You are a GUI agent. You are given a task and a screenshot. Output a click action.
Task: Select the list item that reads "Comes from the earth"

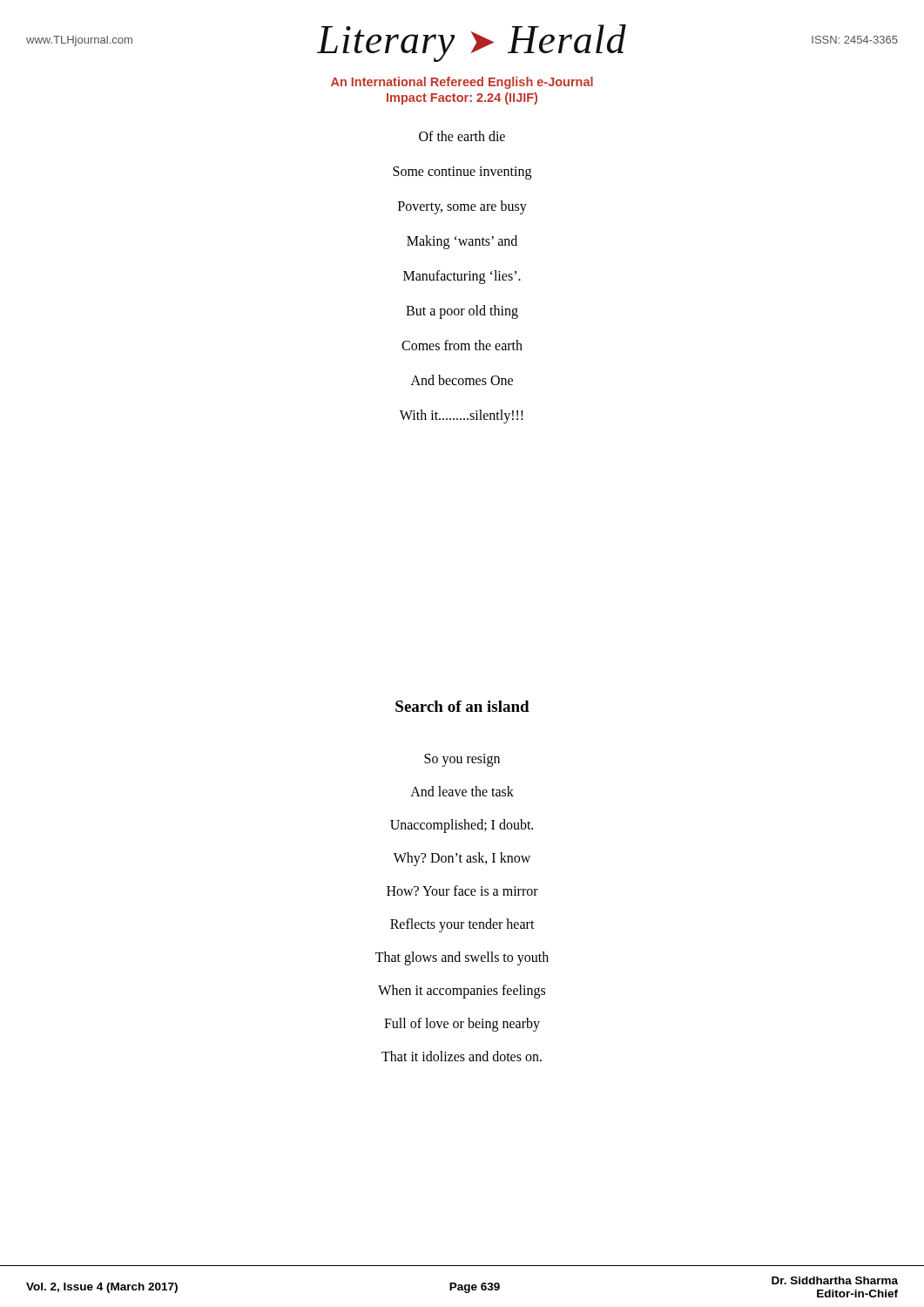click(x=462, y=346)
